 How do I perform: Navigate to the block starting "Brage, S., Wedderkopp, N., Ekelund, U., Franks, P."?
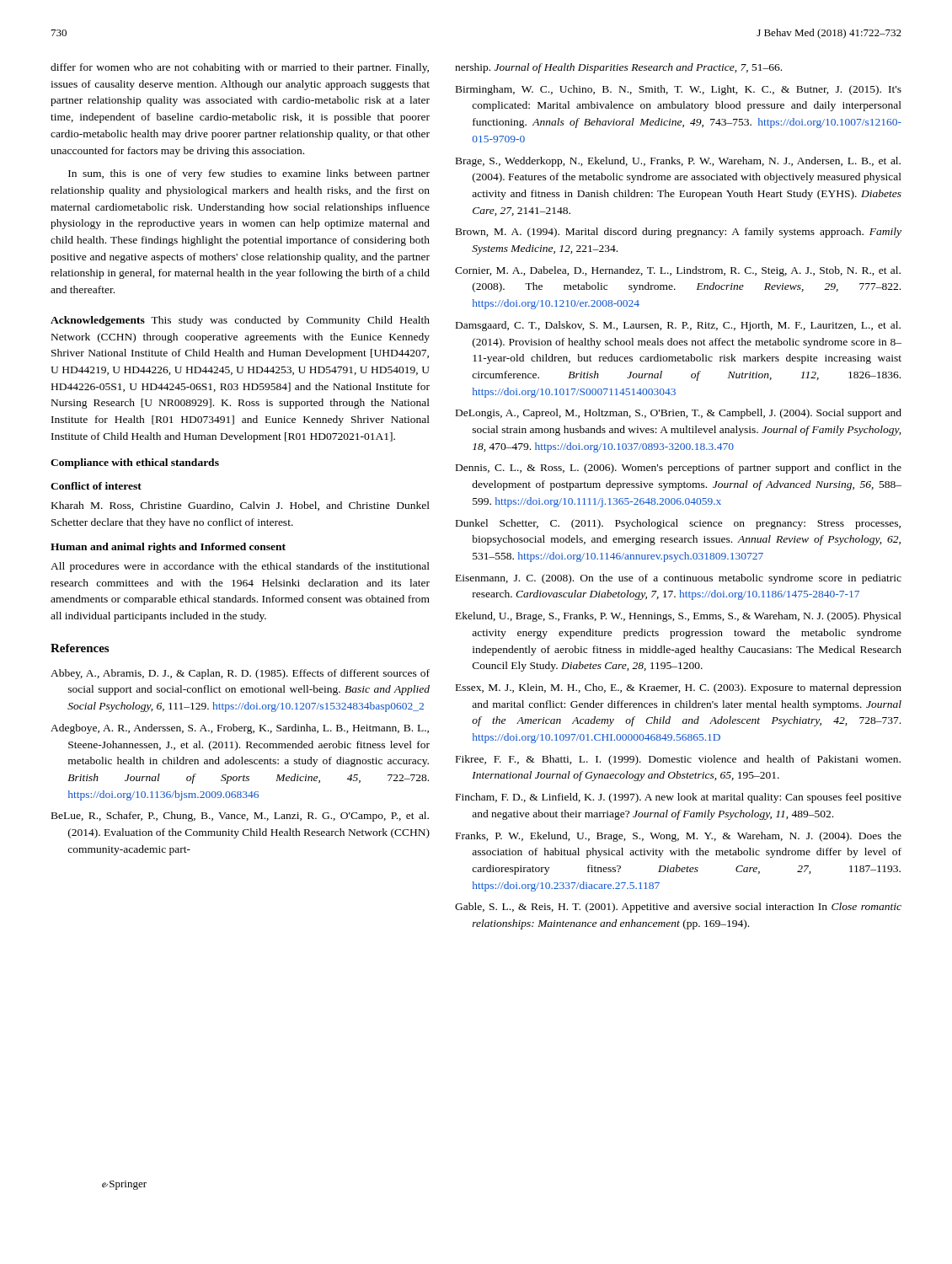point(678,185)
